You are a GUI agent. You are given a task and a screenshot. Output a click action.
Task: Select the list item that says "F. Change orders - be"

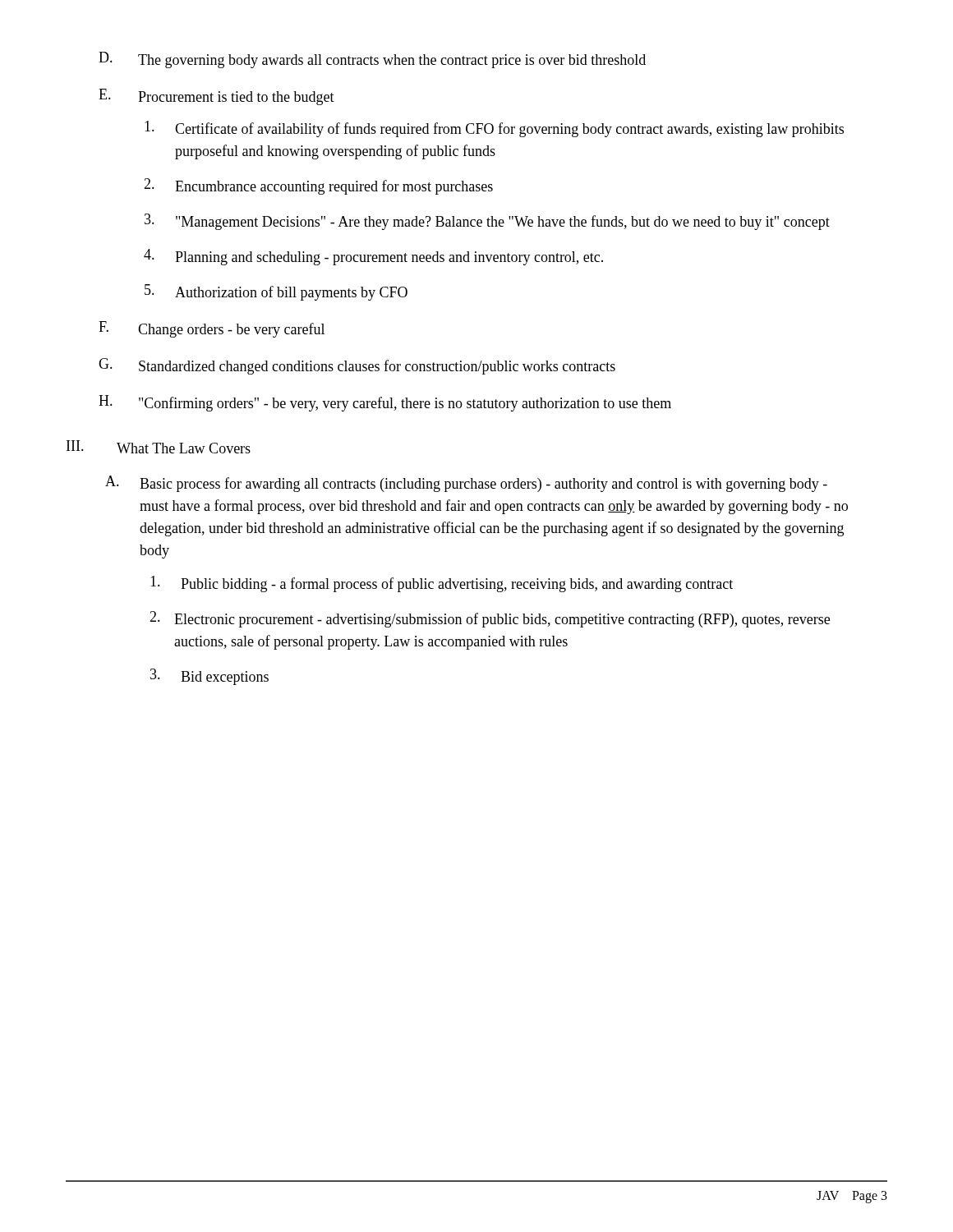[212, 329]
